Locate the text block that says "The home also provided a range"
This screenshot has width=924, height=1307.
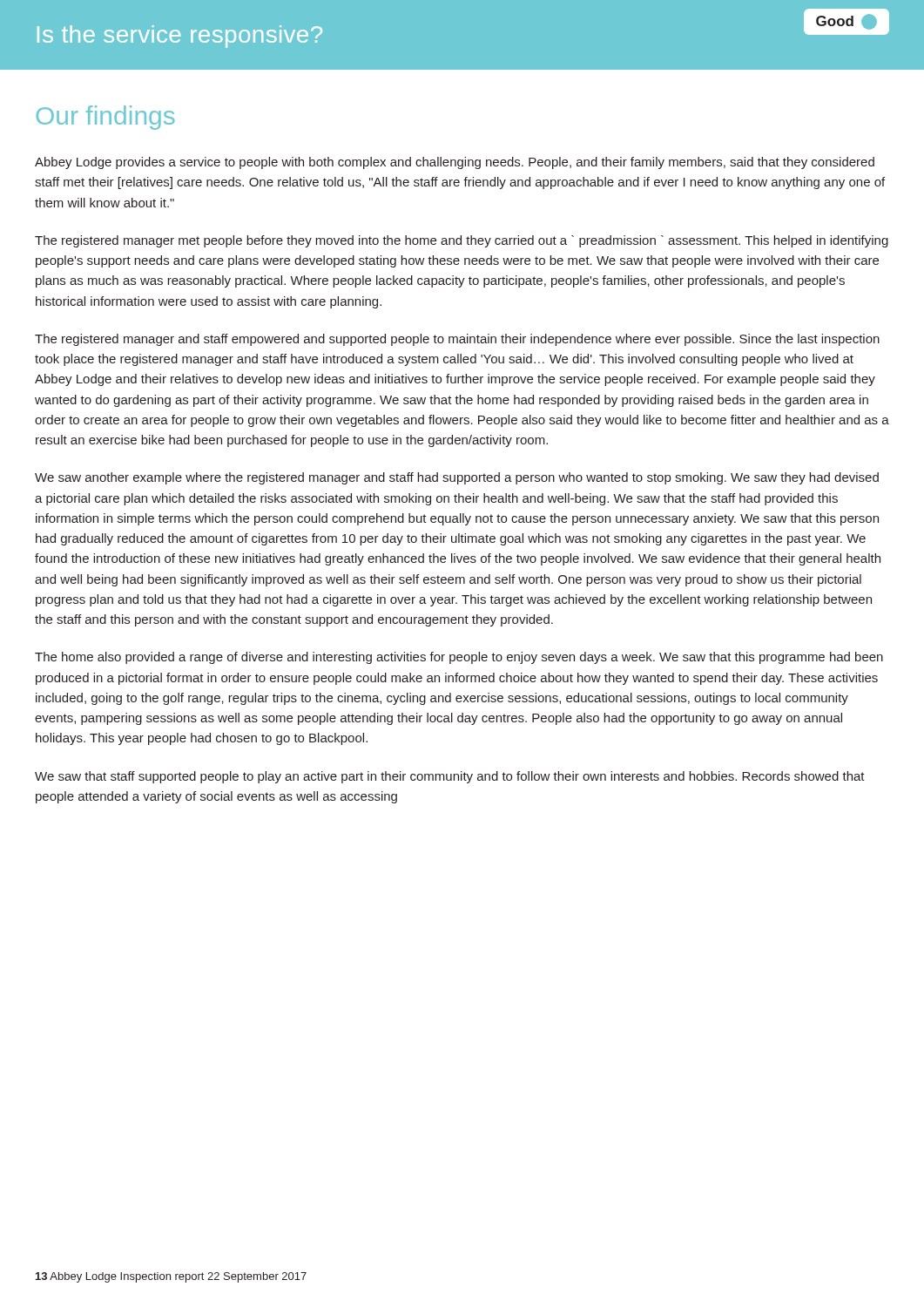coord(459,697)
